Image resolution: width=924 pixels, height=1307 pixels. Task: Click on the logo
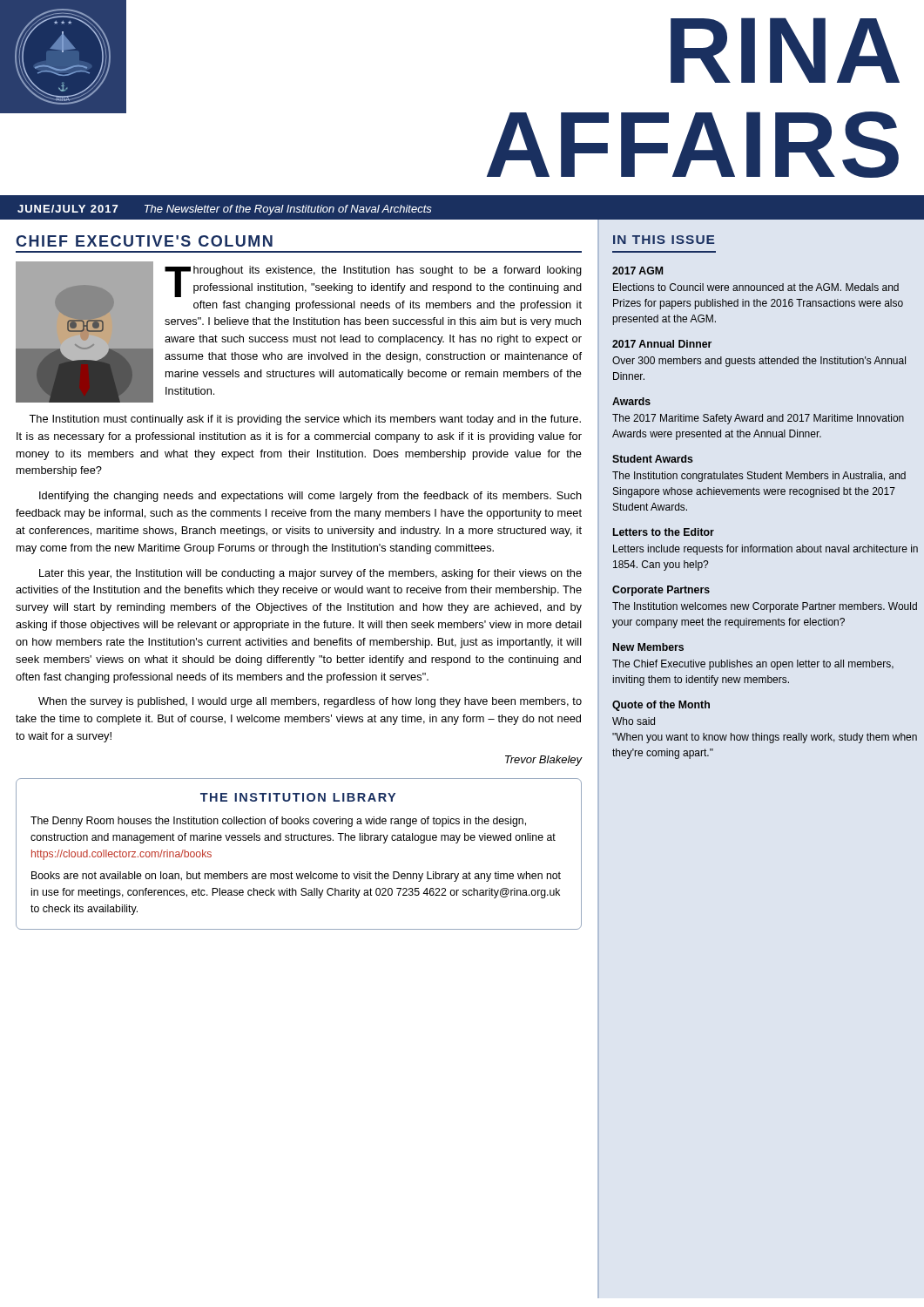pyautogui.click(x=63, y=57)
